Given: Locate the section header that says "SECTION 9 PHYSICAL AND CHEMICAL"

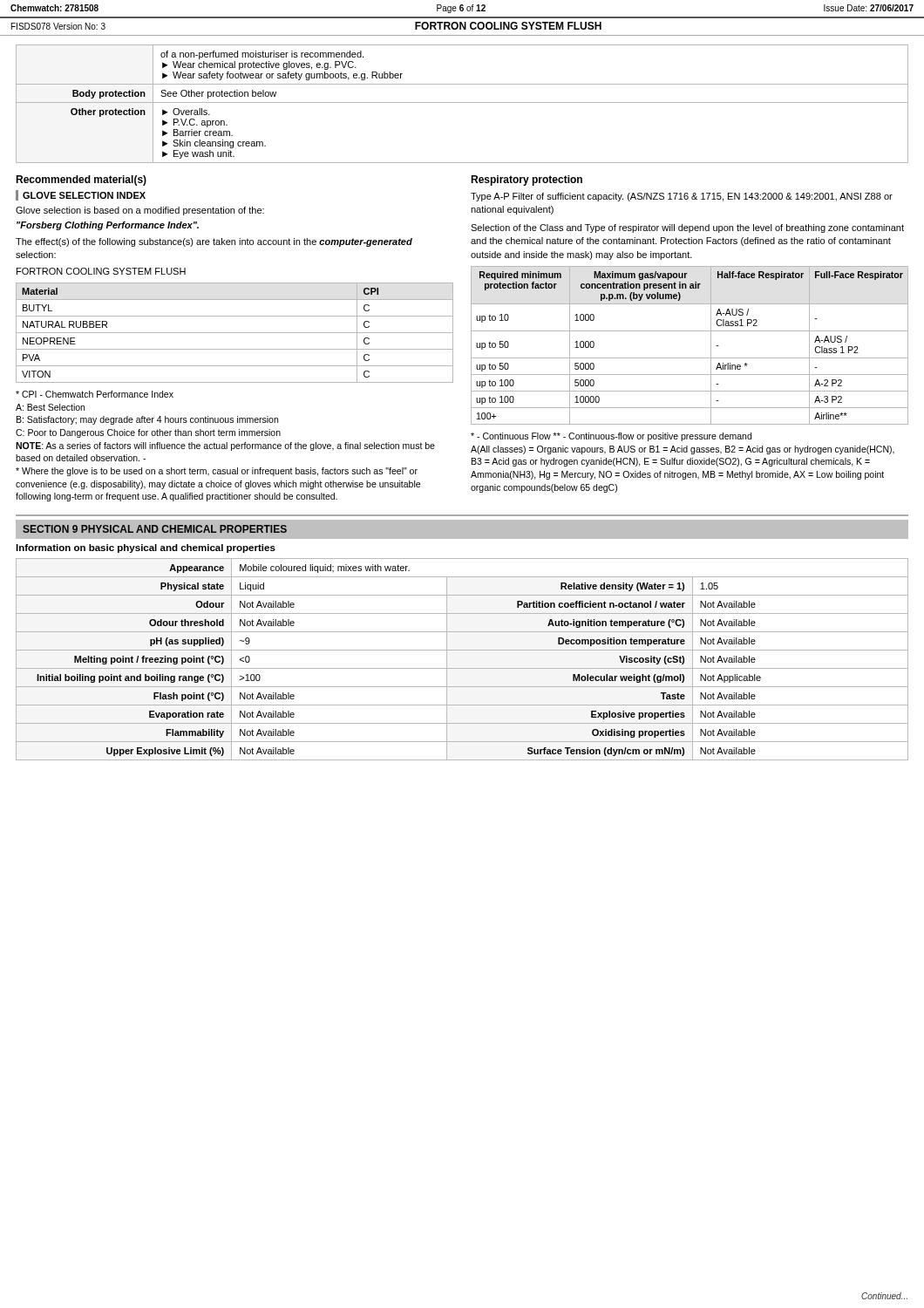Looking at the screenshot, I should coord(155,529).
